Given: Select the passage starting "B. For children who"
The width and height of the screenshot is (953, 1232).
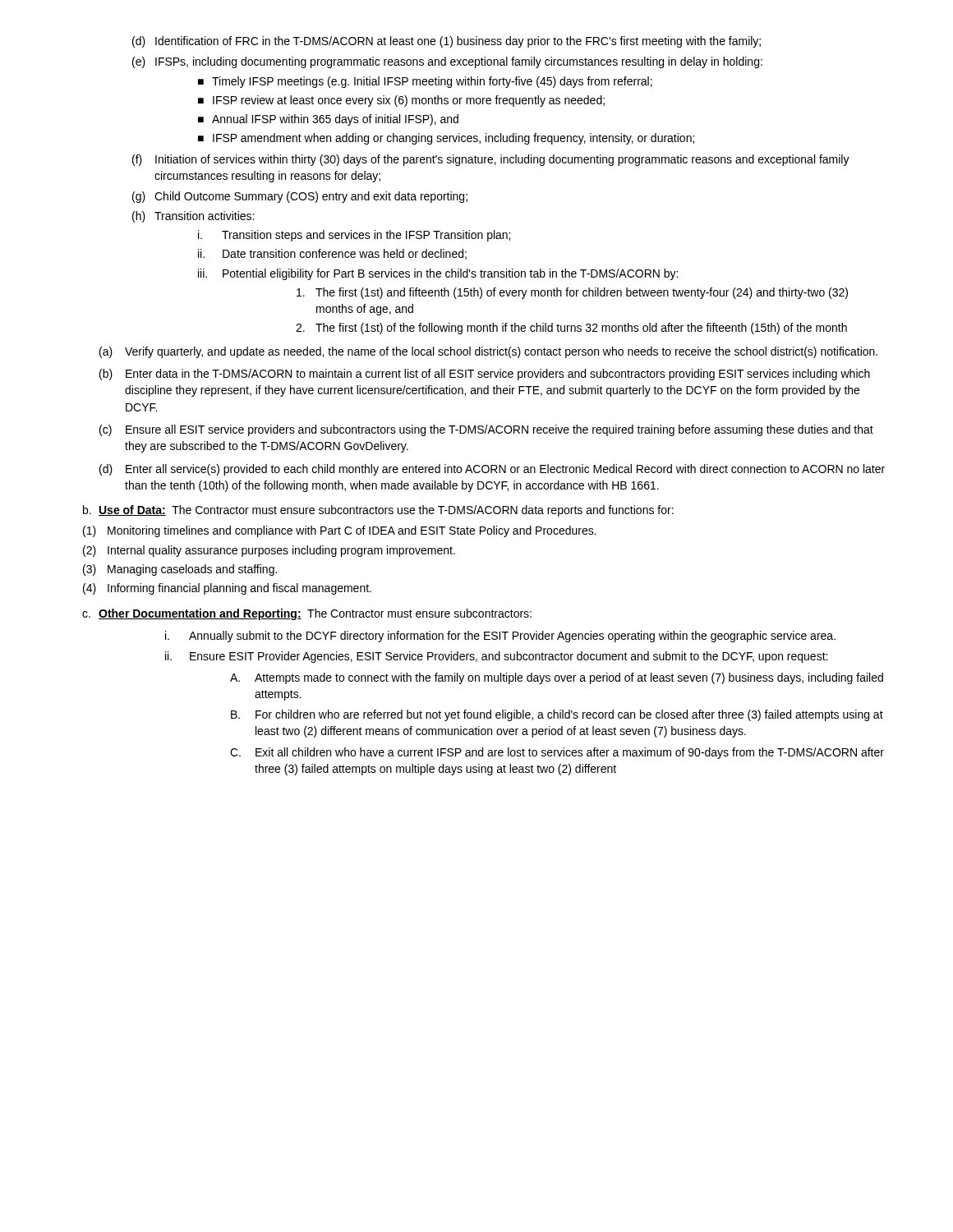Looking at the screenshot, I should (x=559, y=723).
